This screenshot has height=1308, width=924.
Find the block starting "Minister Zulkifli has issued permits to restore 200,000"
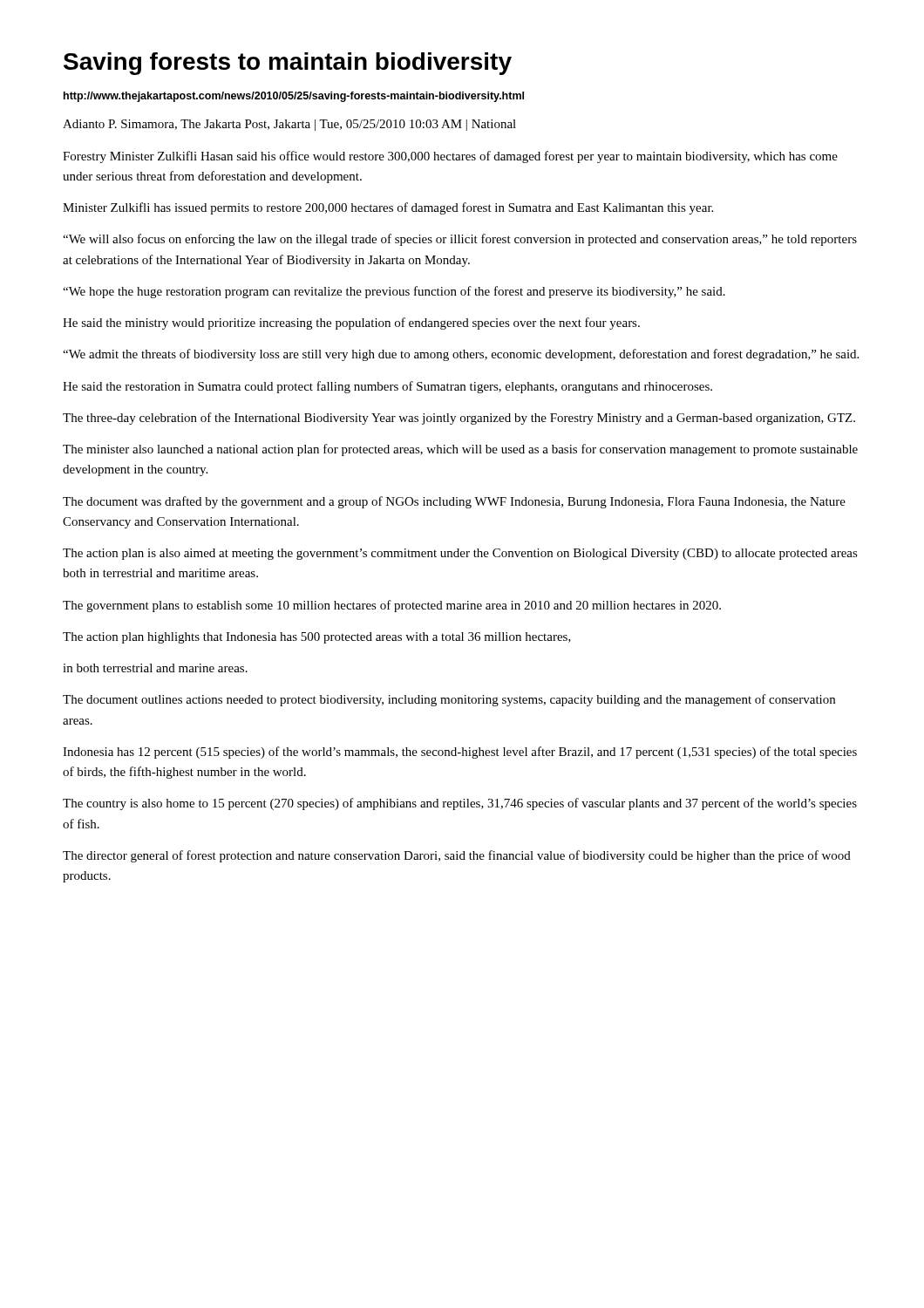(388, 208)
